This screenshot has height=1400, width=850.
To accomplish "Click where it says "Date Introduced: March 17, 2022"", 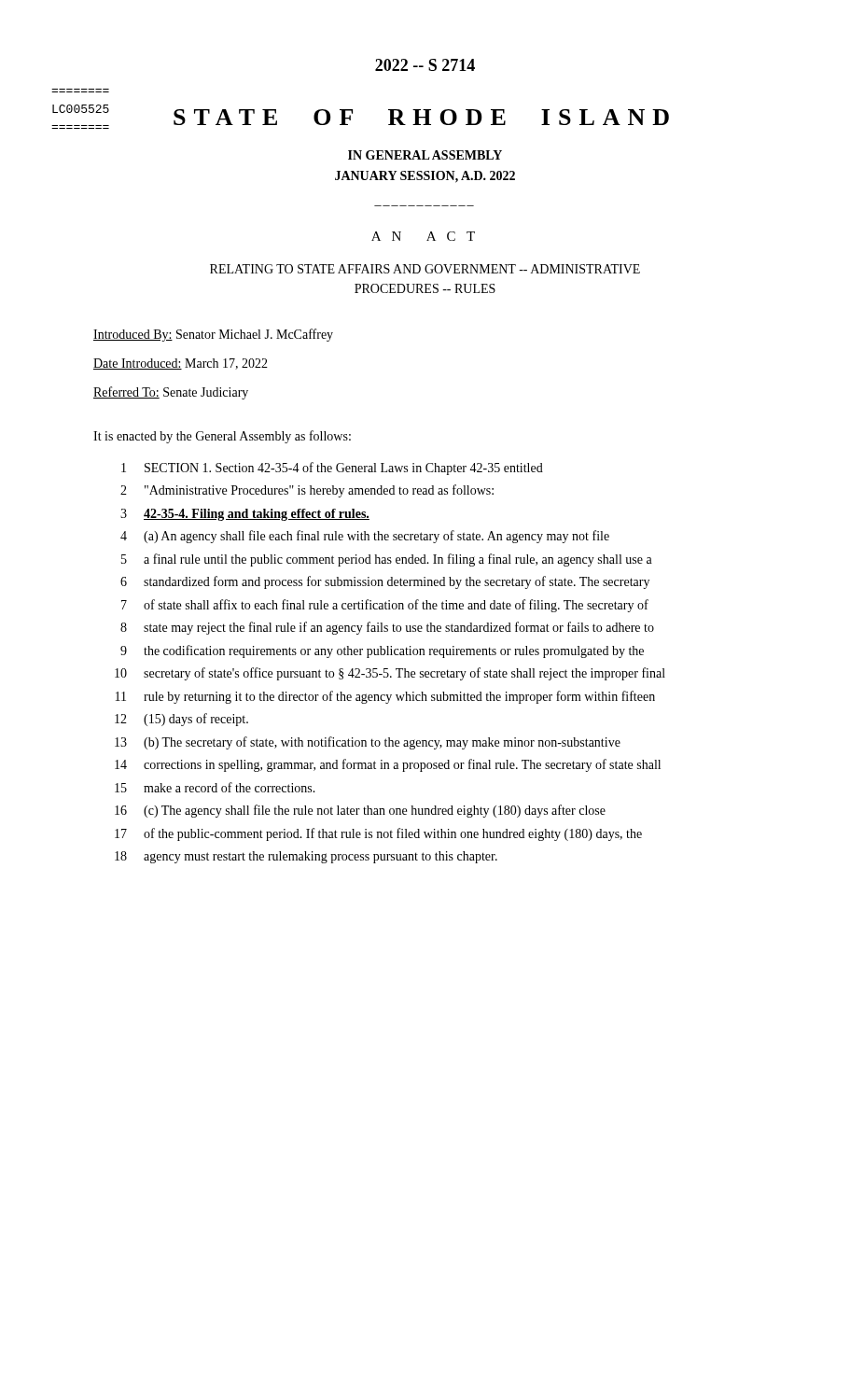I will [x=181, y=364].
